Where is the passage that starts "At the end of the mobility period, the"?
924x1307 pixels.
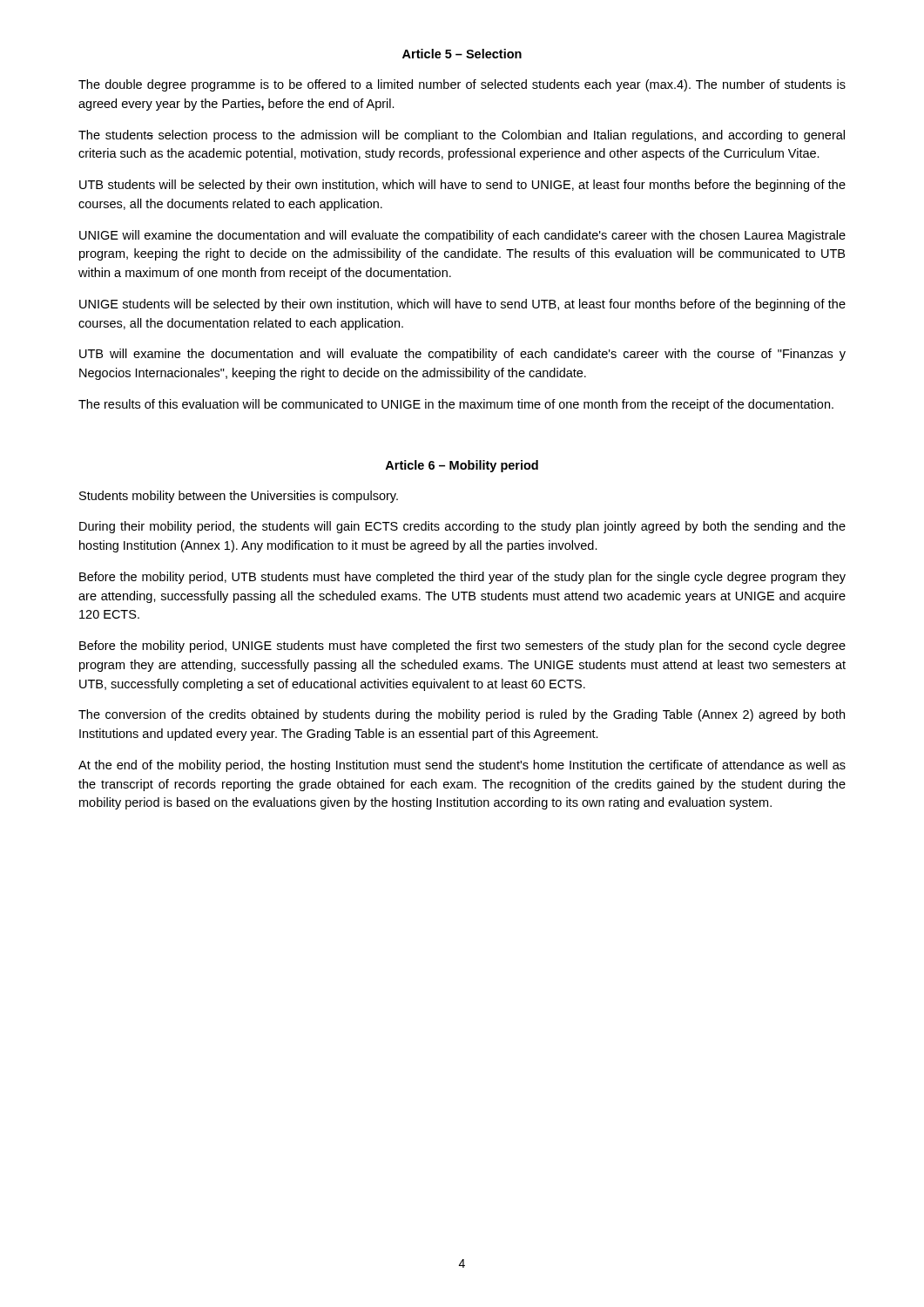pos(462,784)
